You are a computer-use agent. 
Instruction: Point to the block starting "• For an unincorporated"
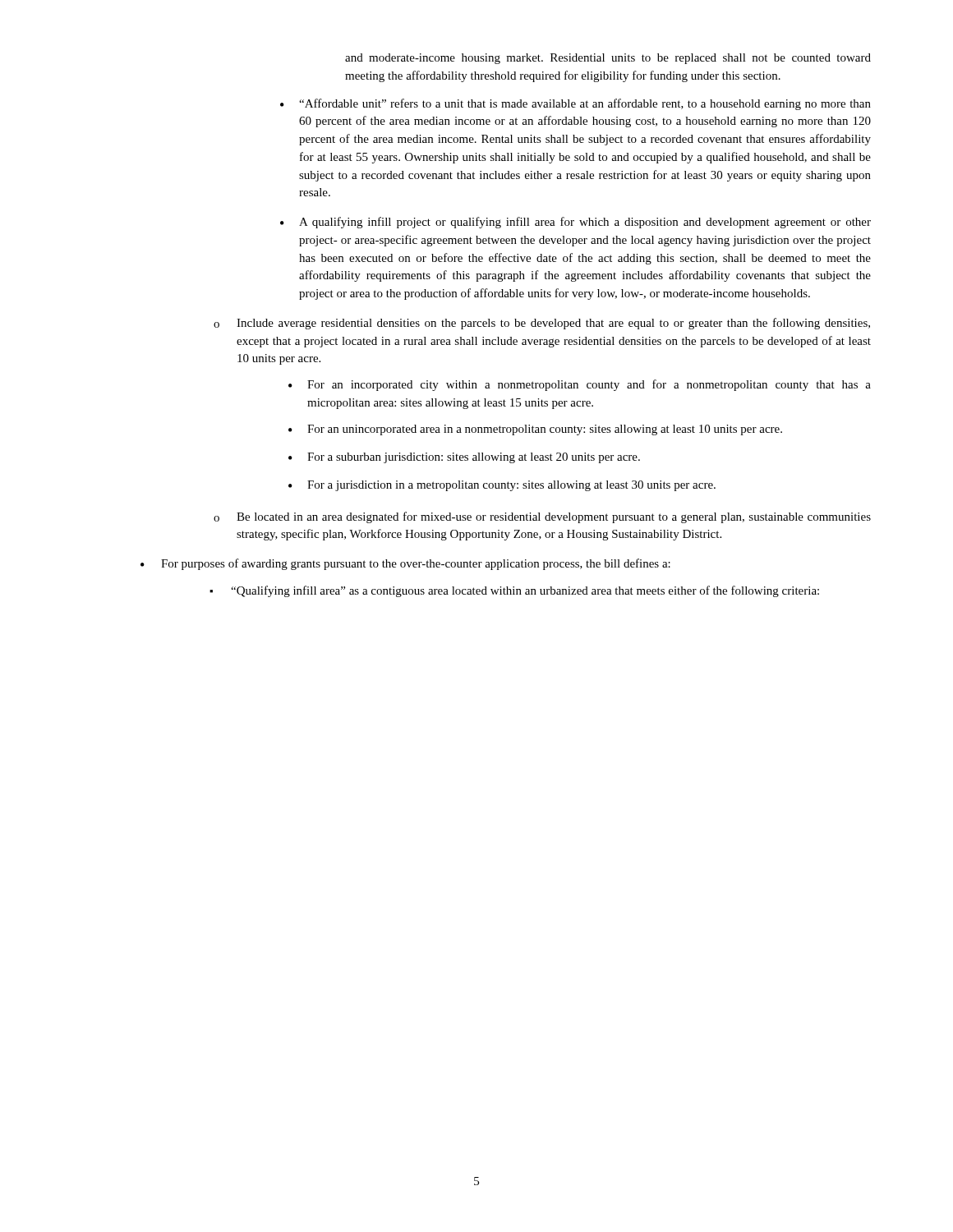pyautogui.click(x=579, y=430)
